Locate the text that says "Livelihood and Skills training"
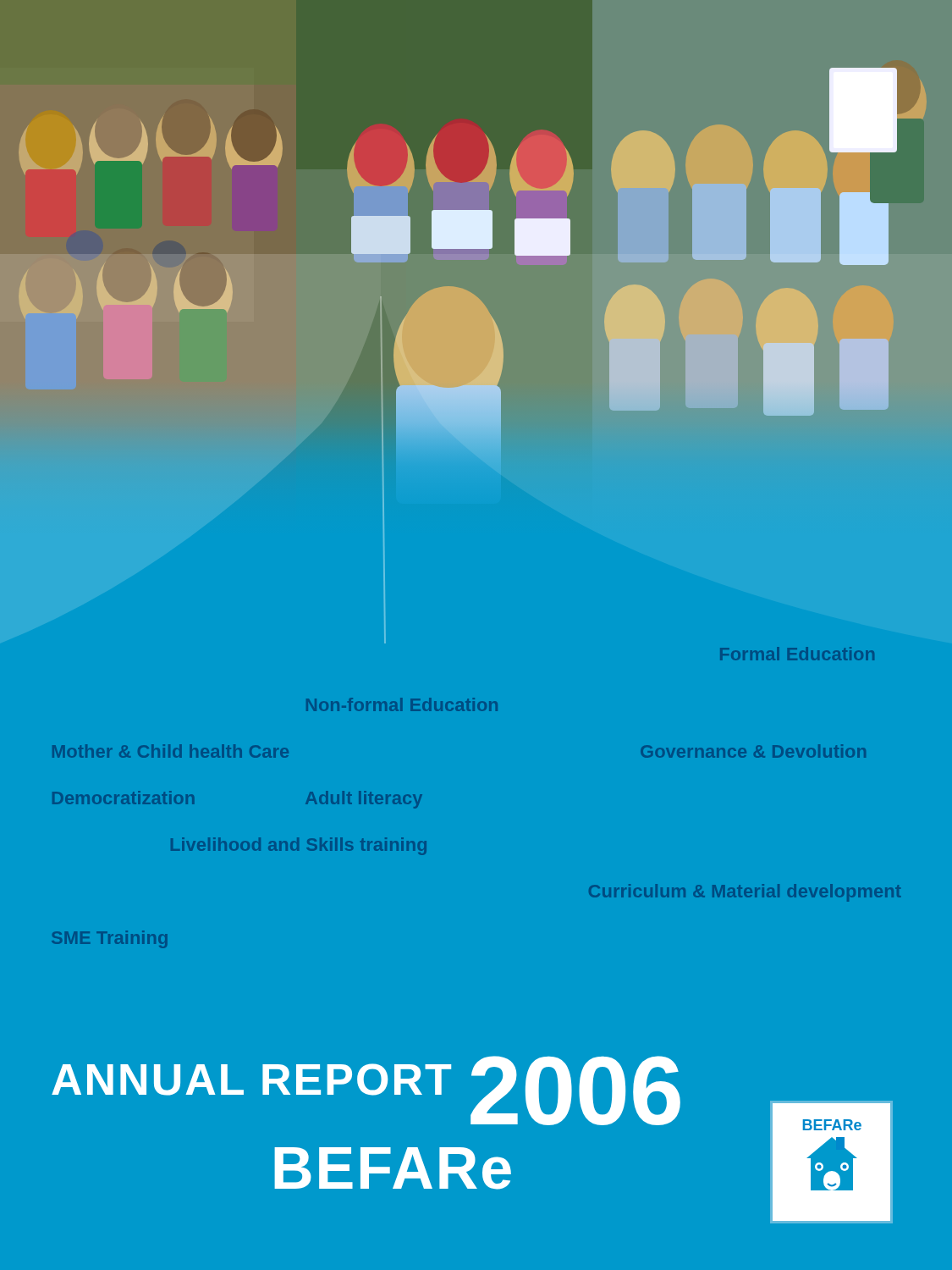 coord(299,845)
